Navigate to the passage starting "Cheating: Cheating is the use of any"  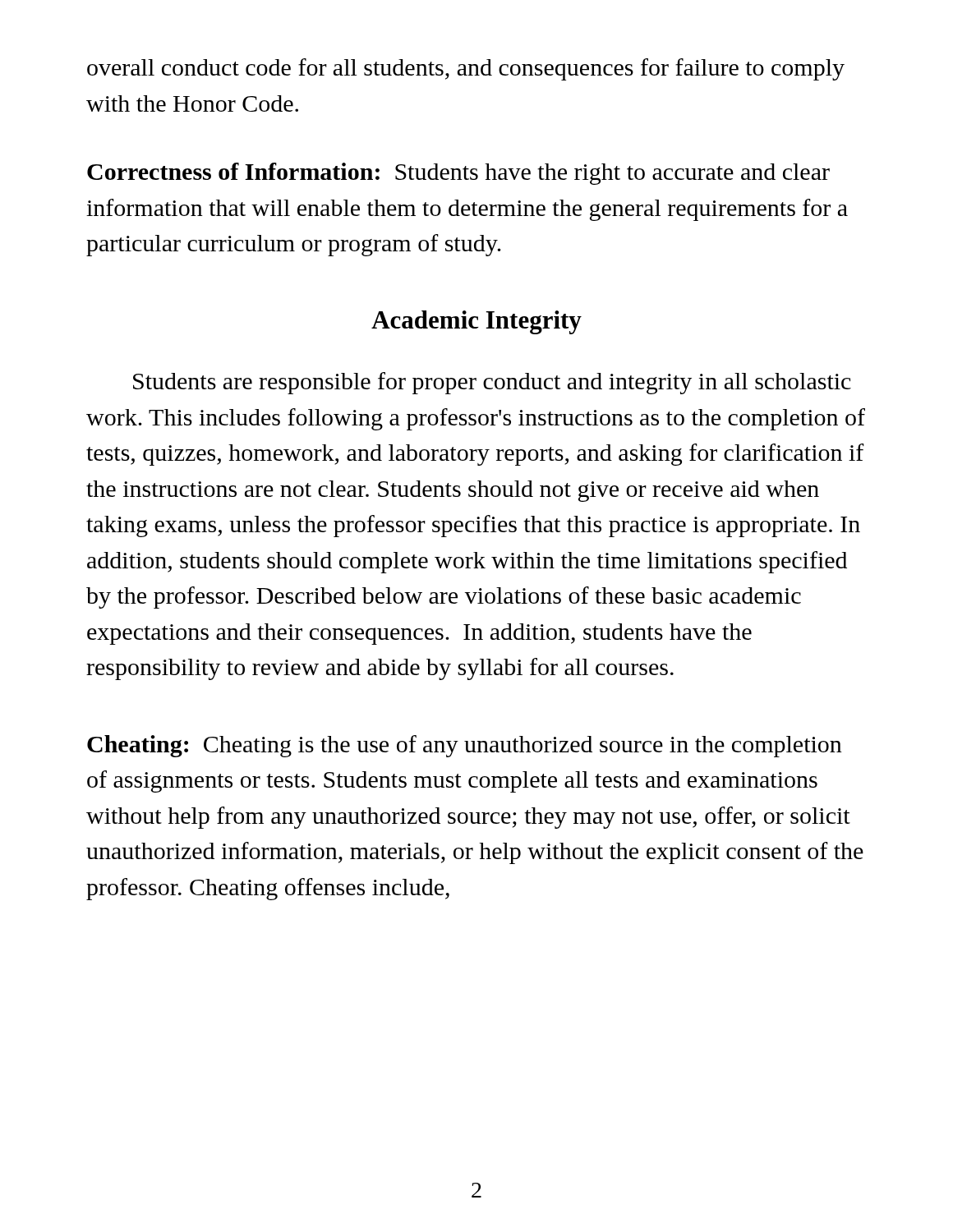click(475, 815)
